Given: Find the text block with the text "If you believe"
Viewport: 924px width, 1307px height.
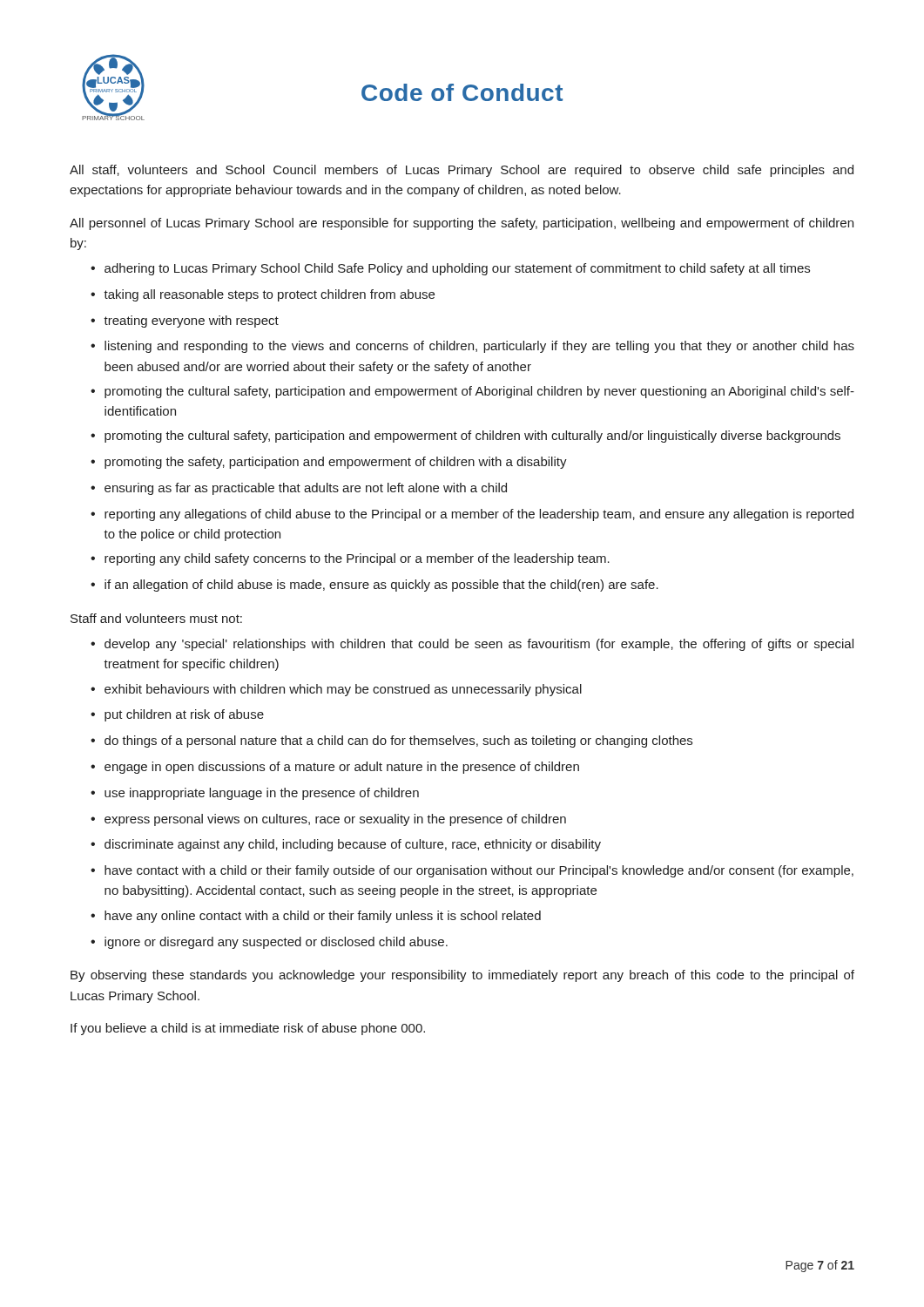Looking at the screenshot, I should pos(248,1028).
